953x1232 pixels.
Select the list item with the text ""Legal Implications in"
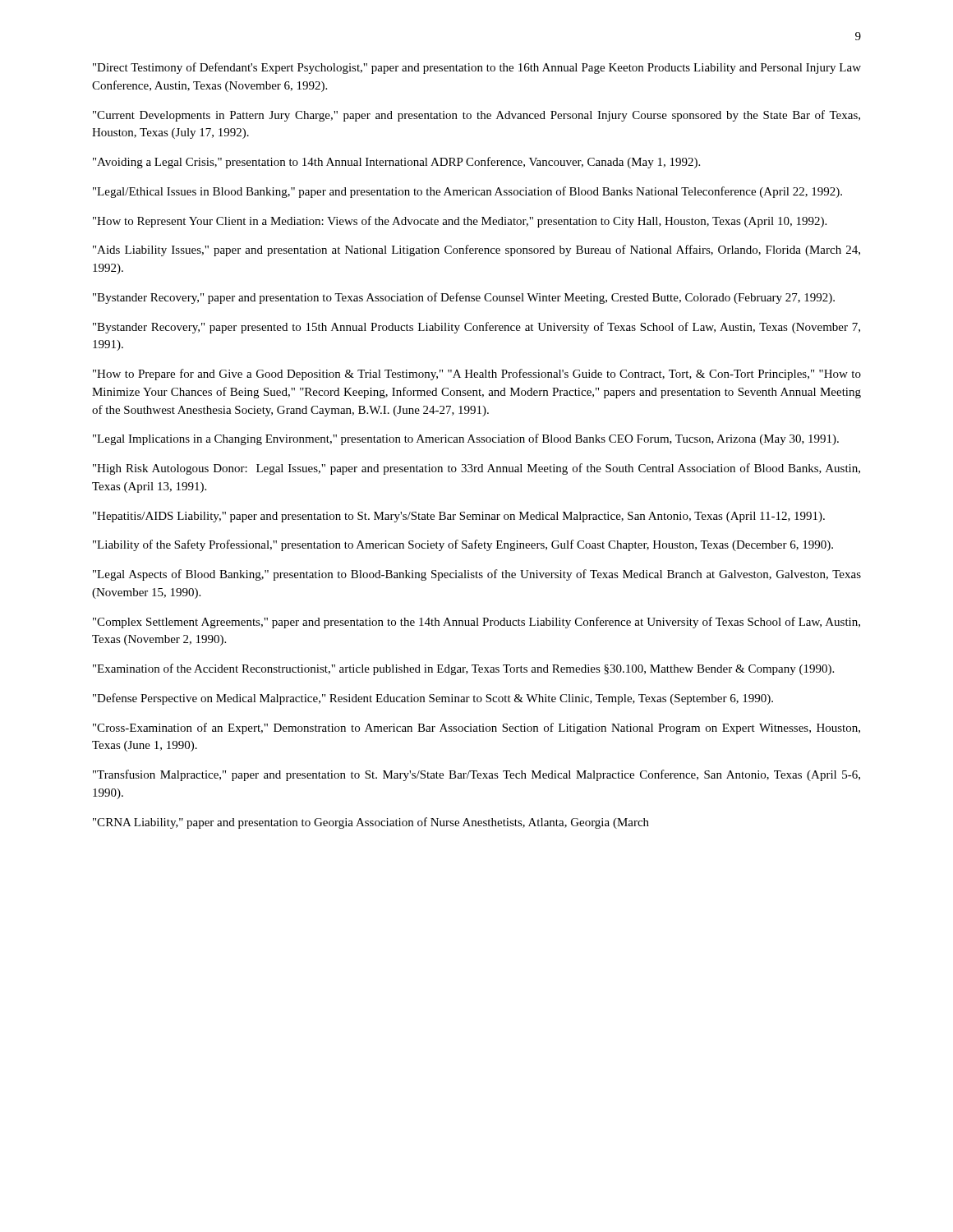click(x=466, y=439)
